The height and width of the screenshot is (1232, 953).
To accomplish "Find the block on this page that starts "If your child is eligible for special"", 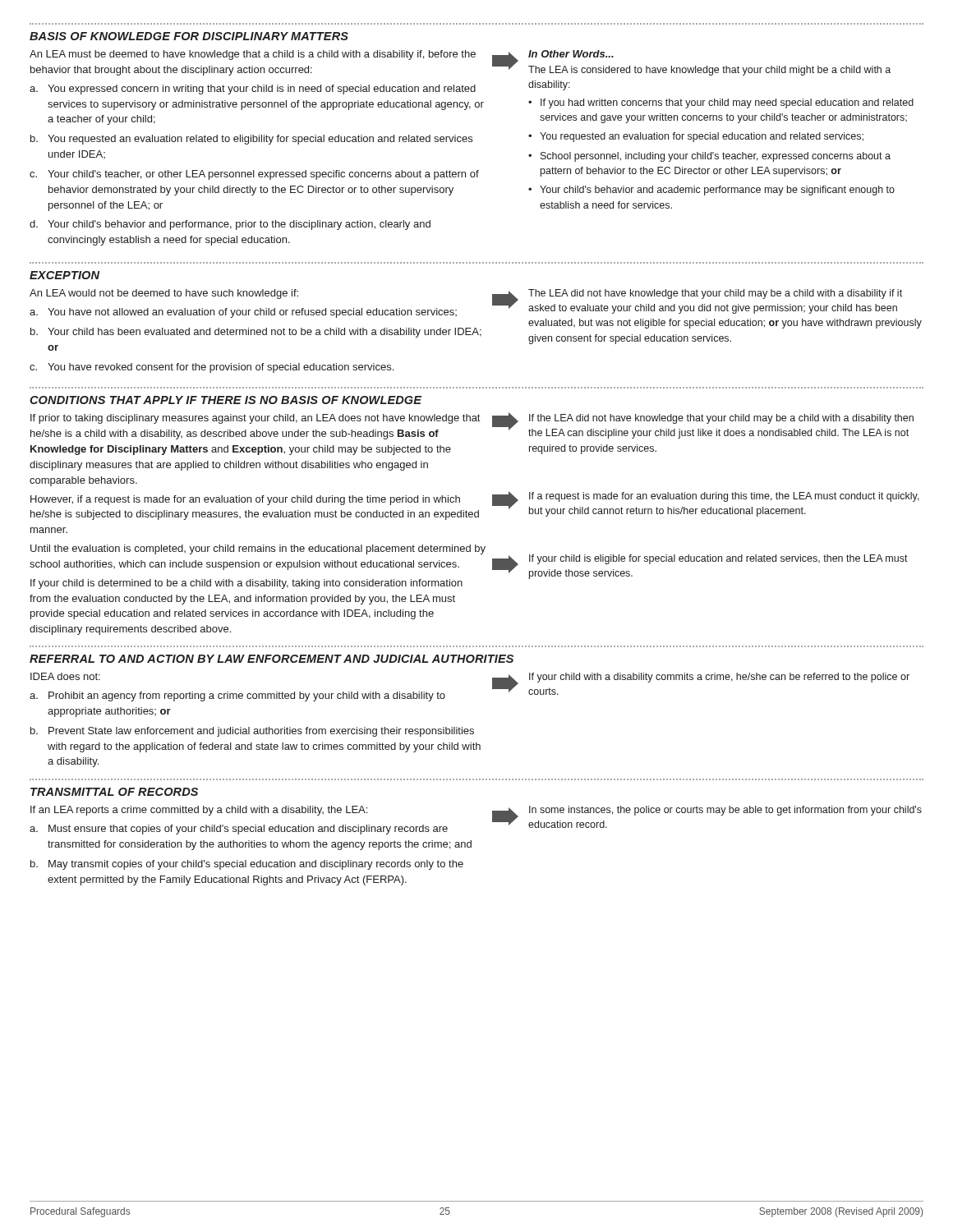I will (718, 566).
